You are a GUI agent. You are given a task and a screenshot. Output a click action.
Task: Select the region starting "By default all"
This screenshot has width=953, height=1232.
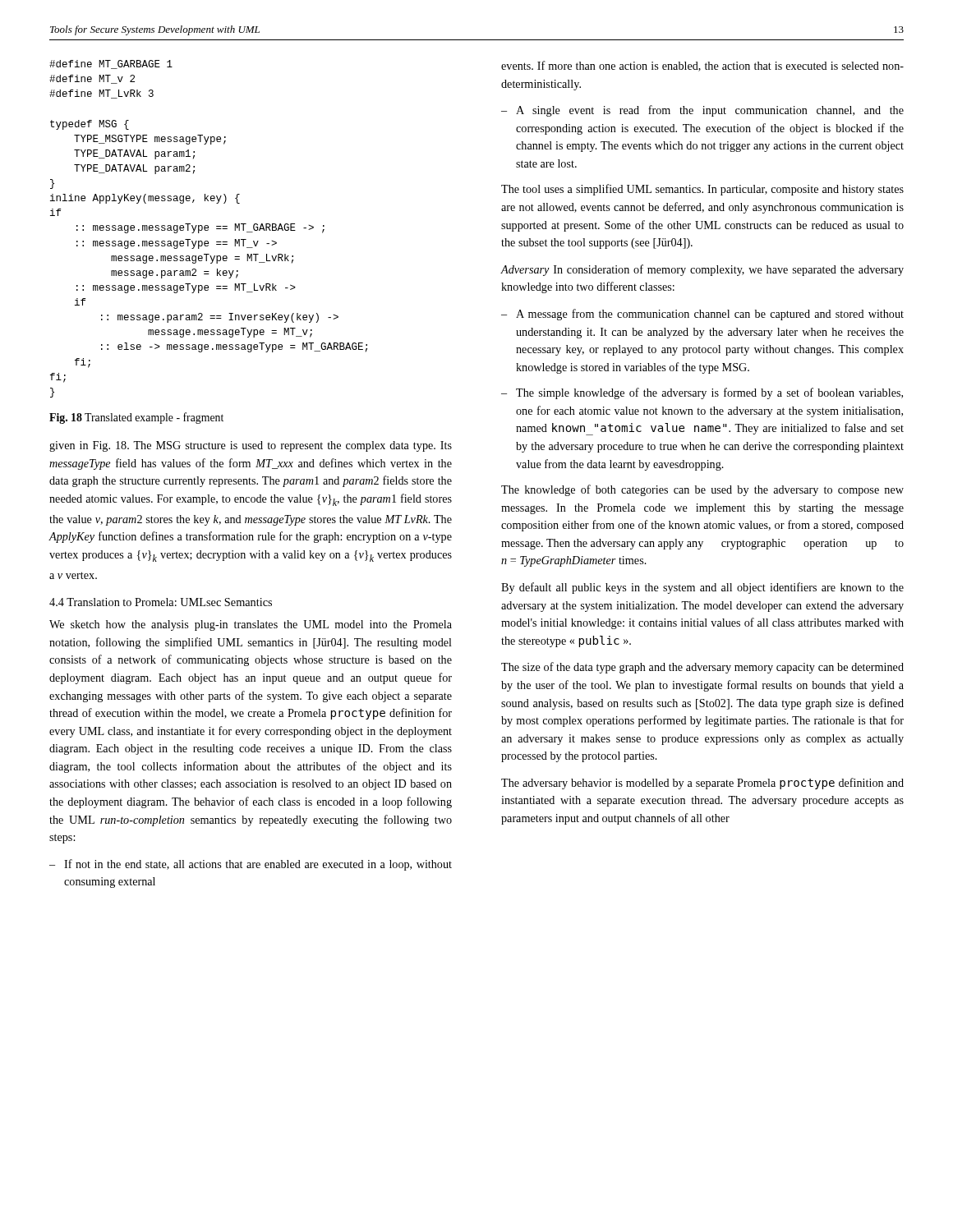[702, 614]
